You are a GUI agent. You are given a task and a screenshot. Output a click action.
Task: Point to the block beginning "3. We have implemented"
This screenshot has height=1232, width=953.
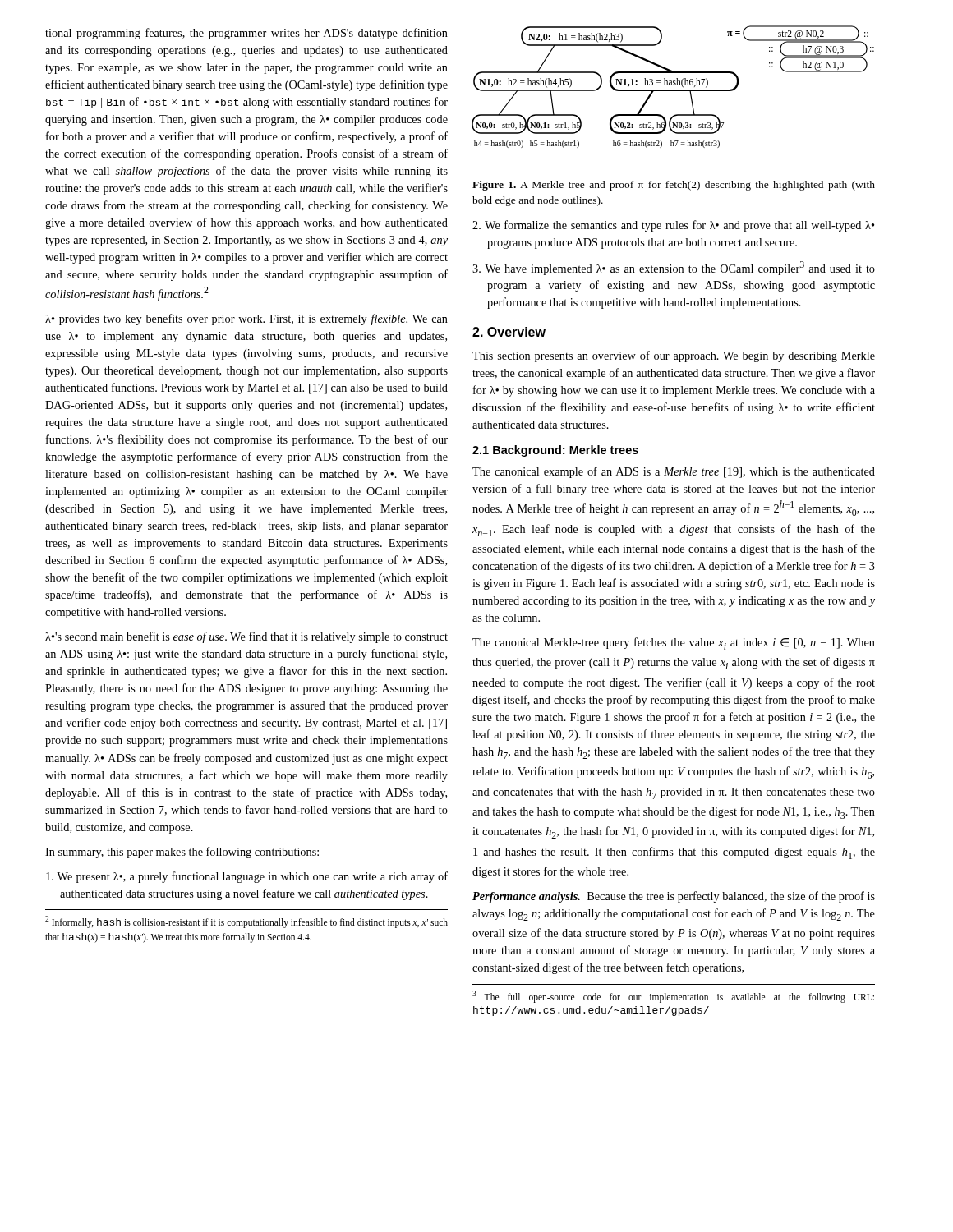click(674, 285)
